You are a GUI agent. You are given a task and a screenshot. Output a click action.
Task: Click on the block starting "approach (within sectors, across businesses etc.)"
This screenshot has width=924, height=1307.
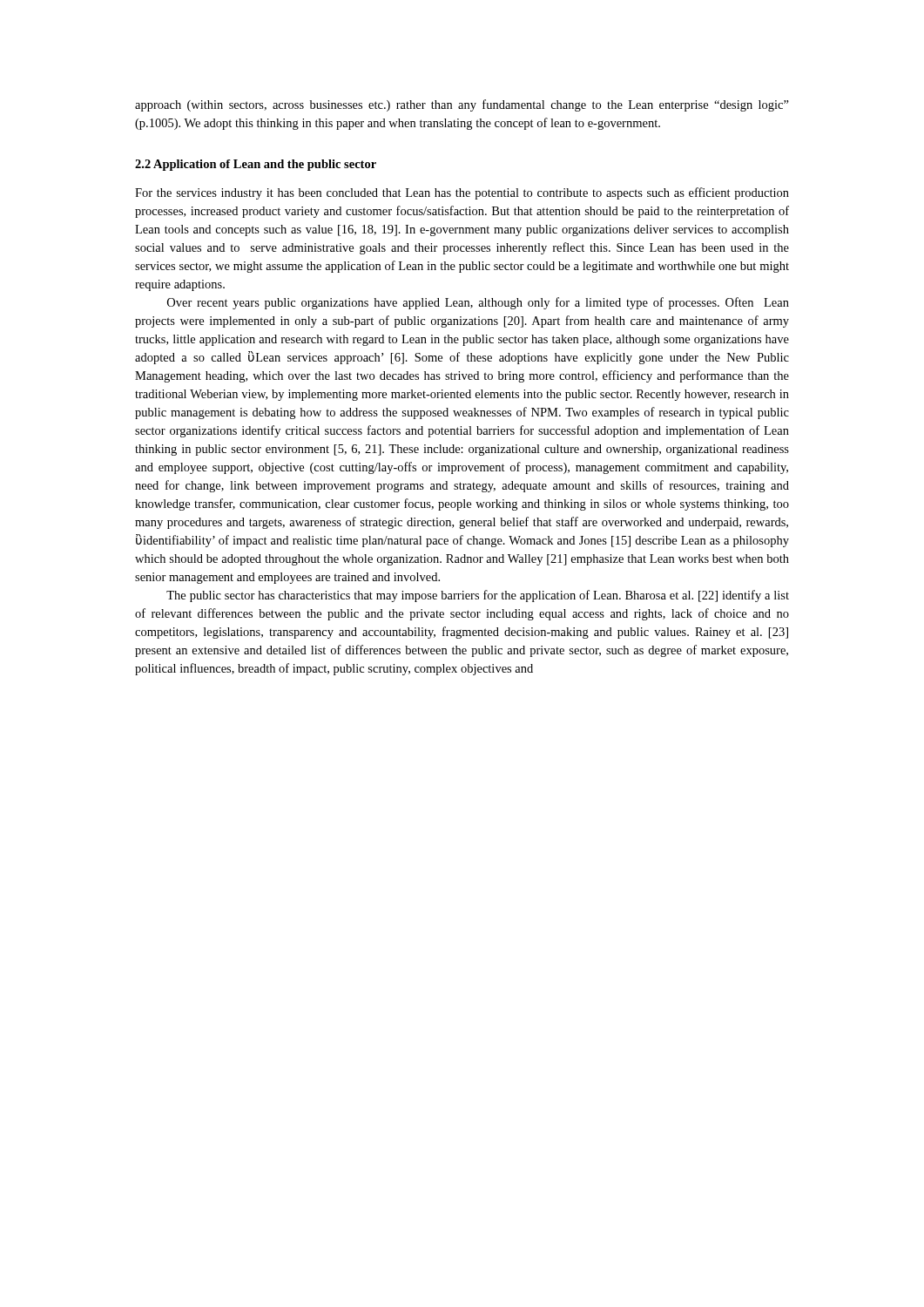click(x=462, y=114)
